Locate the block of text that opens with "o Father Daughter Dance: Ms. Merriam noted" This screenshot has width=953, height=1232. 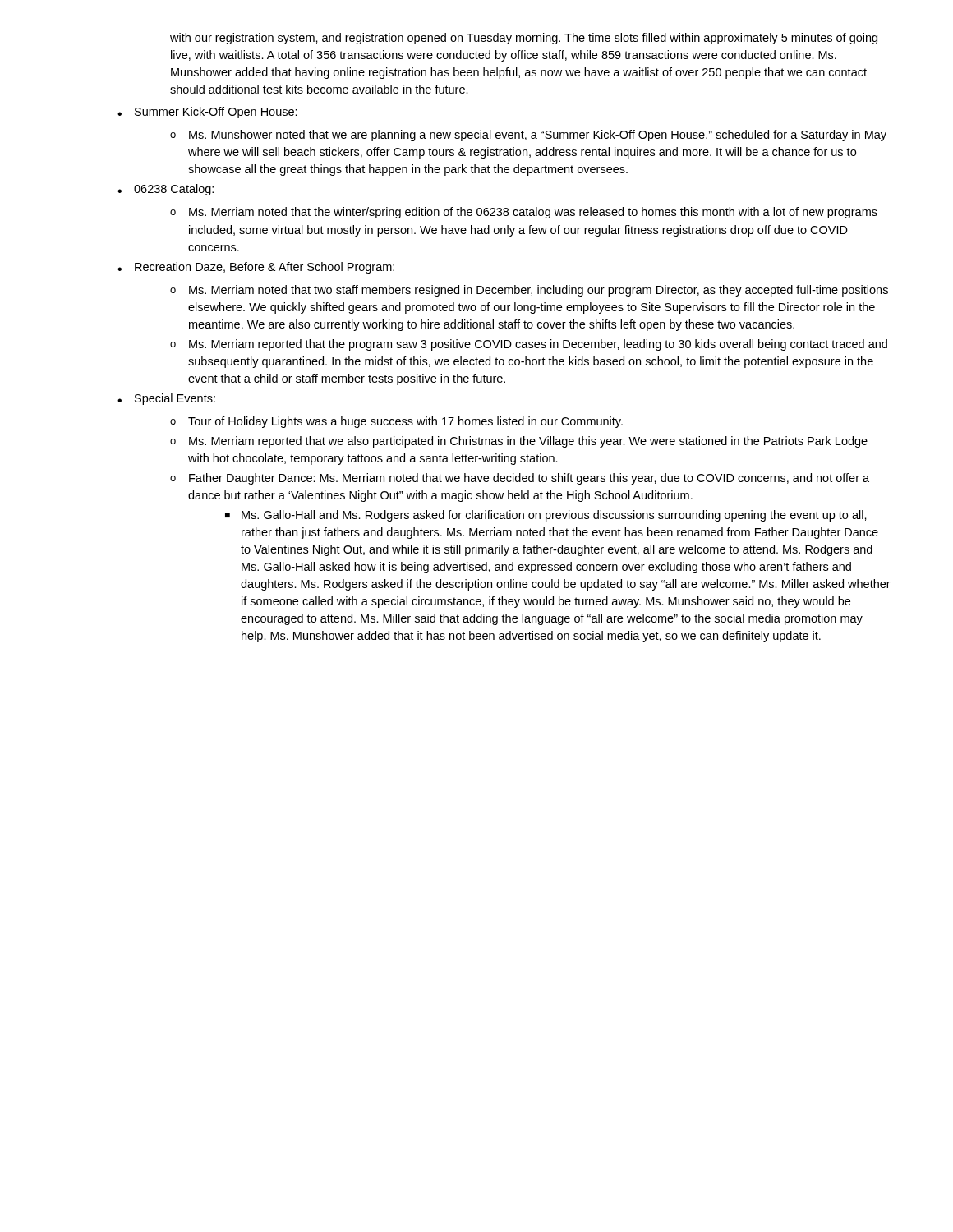click(x=531, y=487)
